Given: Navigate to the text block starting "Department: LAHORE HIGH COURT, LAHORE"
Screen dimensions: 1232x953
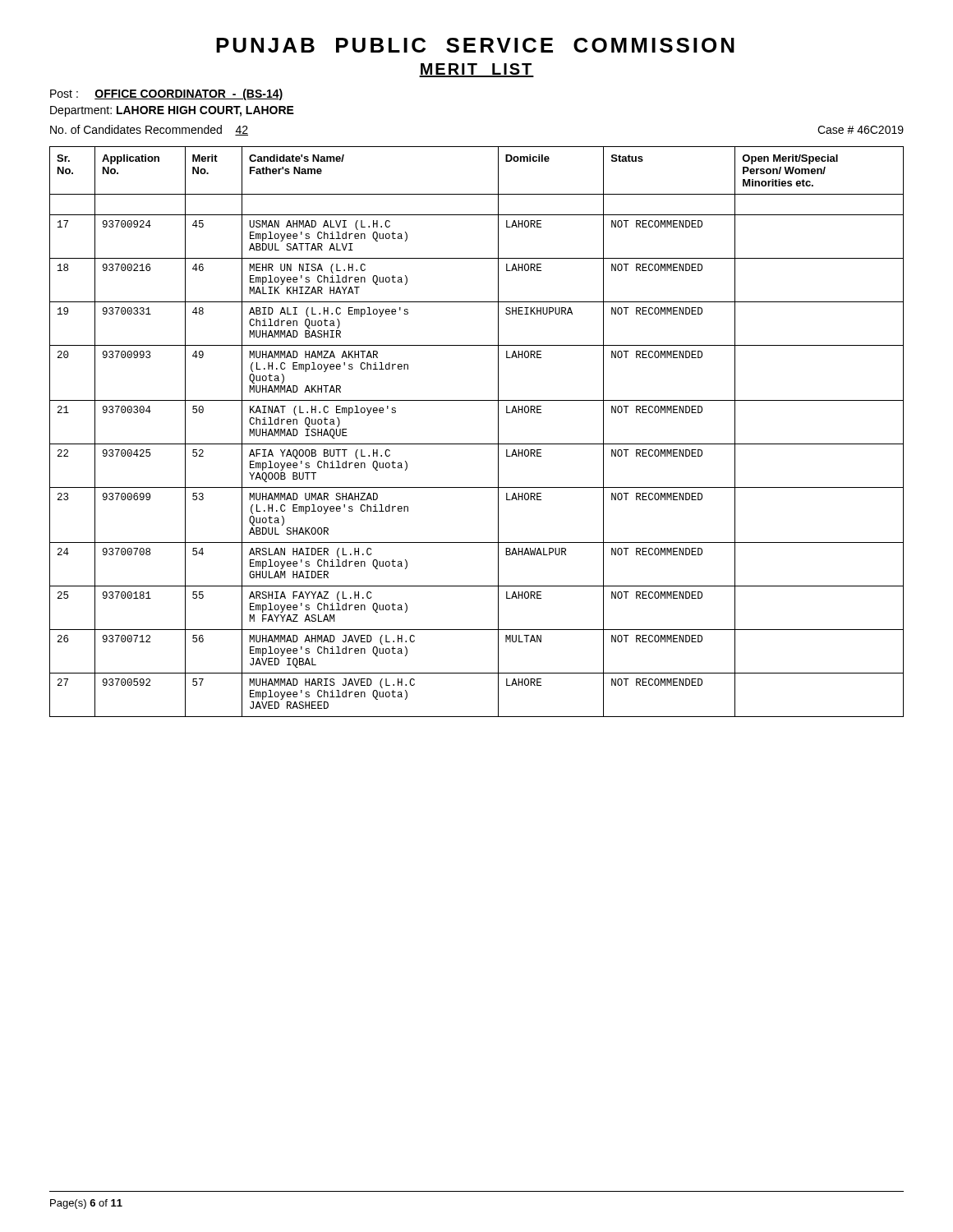Looking at the screenshot, I should [172, 110].
